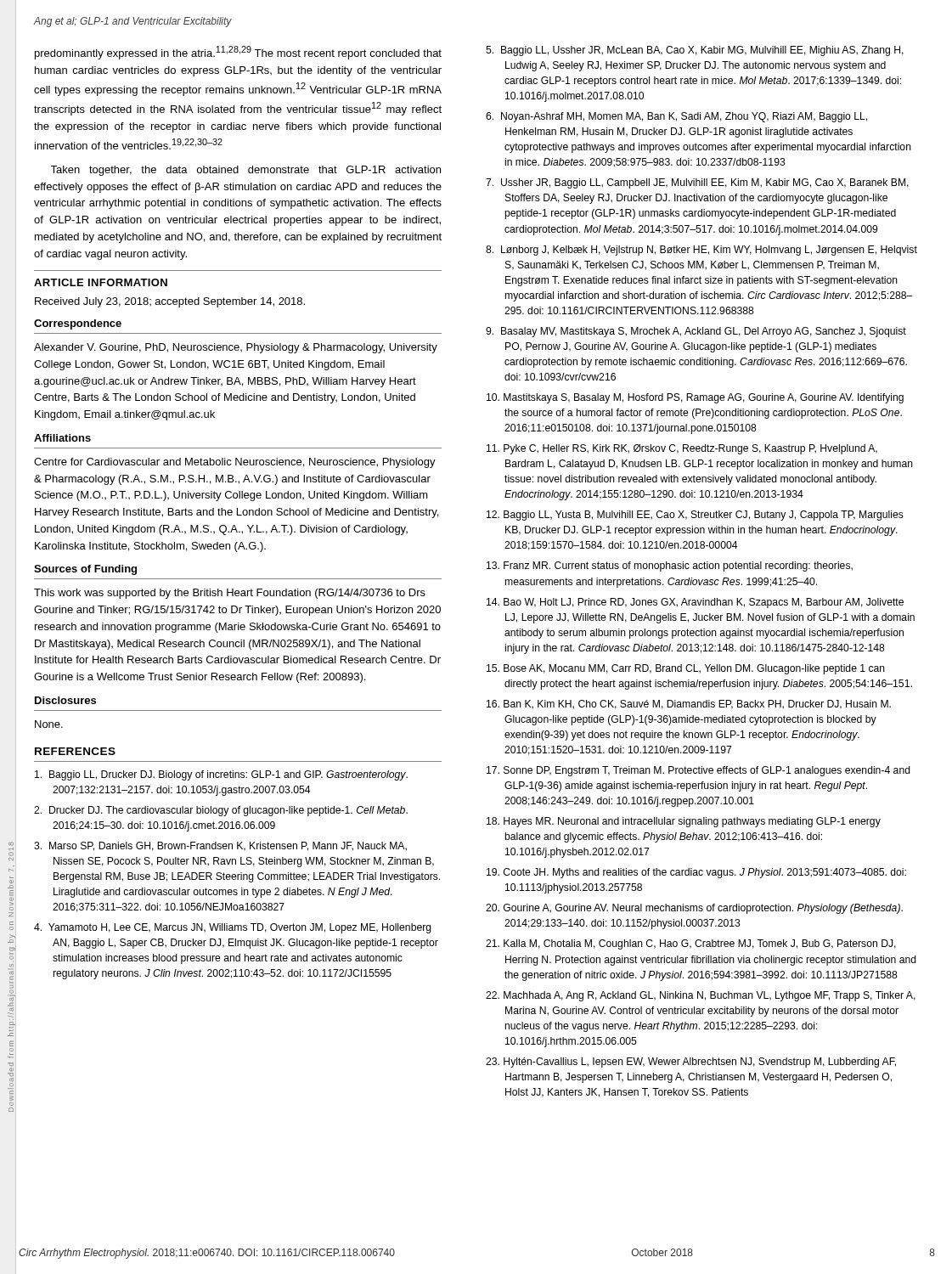Where is the passage that starts "predominantly expressed in the atria.11,28,29 The most recent"?
This screenshot has width=952, height=1274.
(238, 53)
